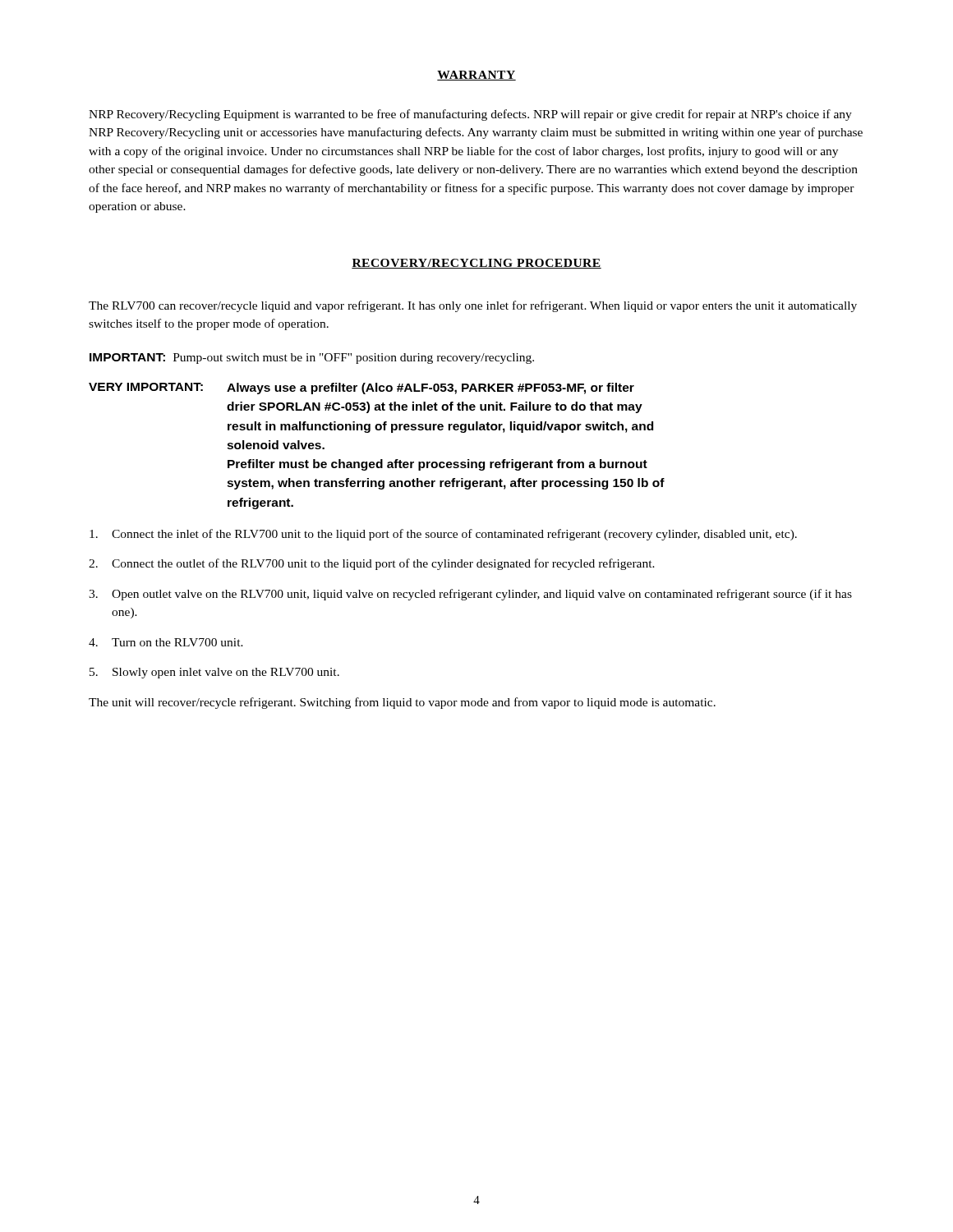Point to the block beginning "The RLV700 can recover/recycle"
The width and height of the screenshot is (953, 1232).
click(x=476, y=315)
